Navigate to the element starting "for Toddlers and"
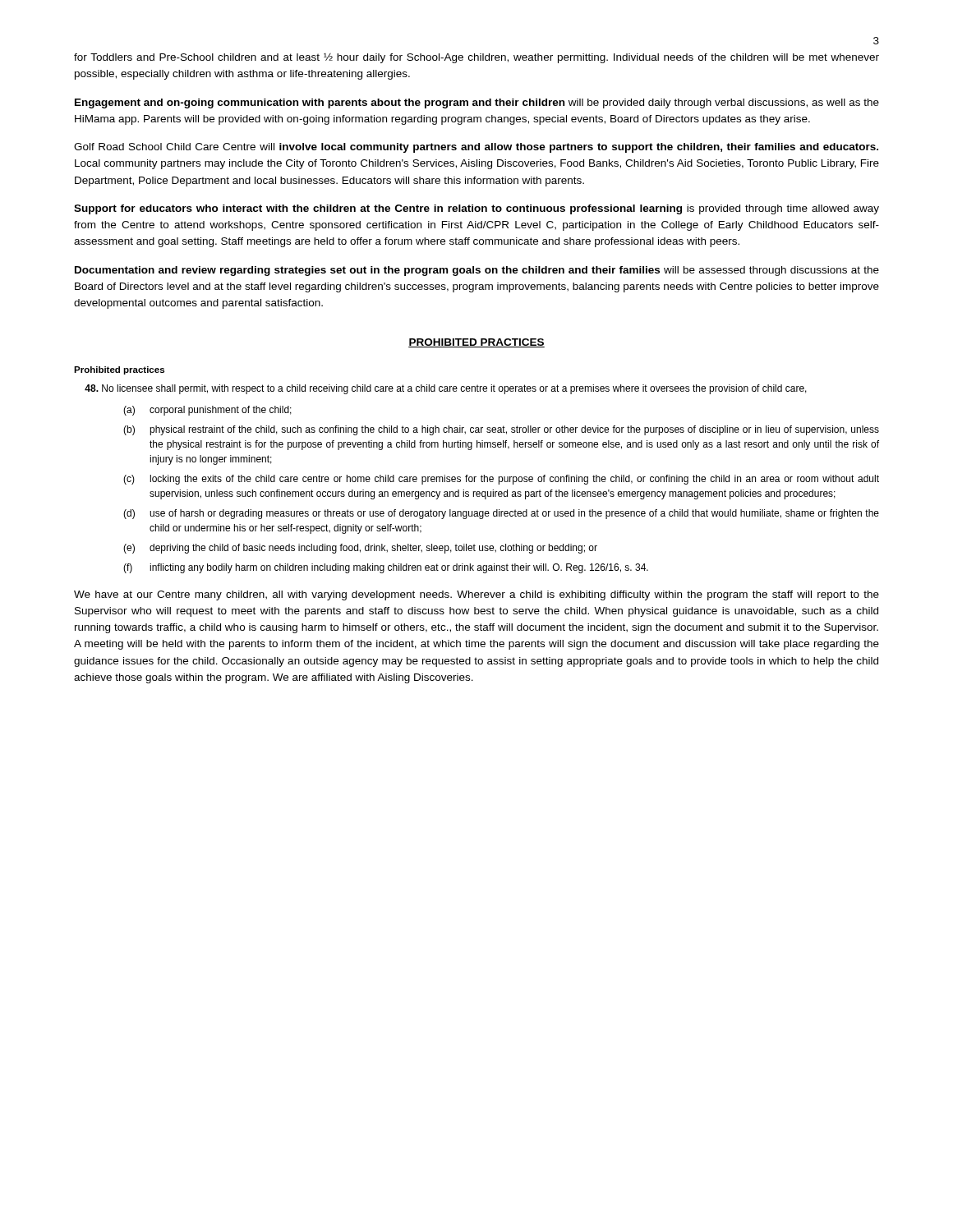 point(476,66)
